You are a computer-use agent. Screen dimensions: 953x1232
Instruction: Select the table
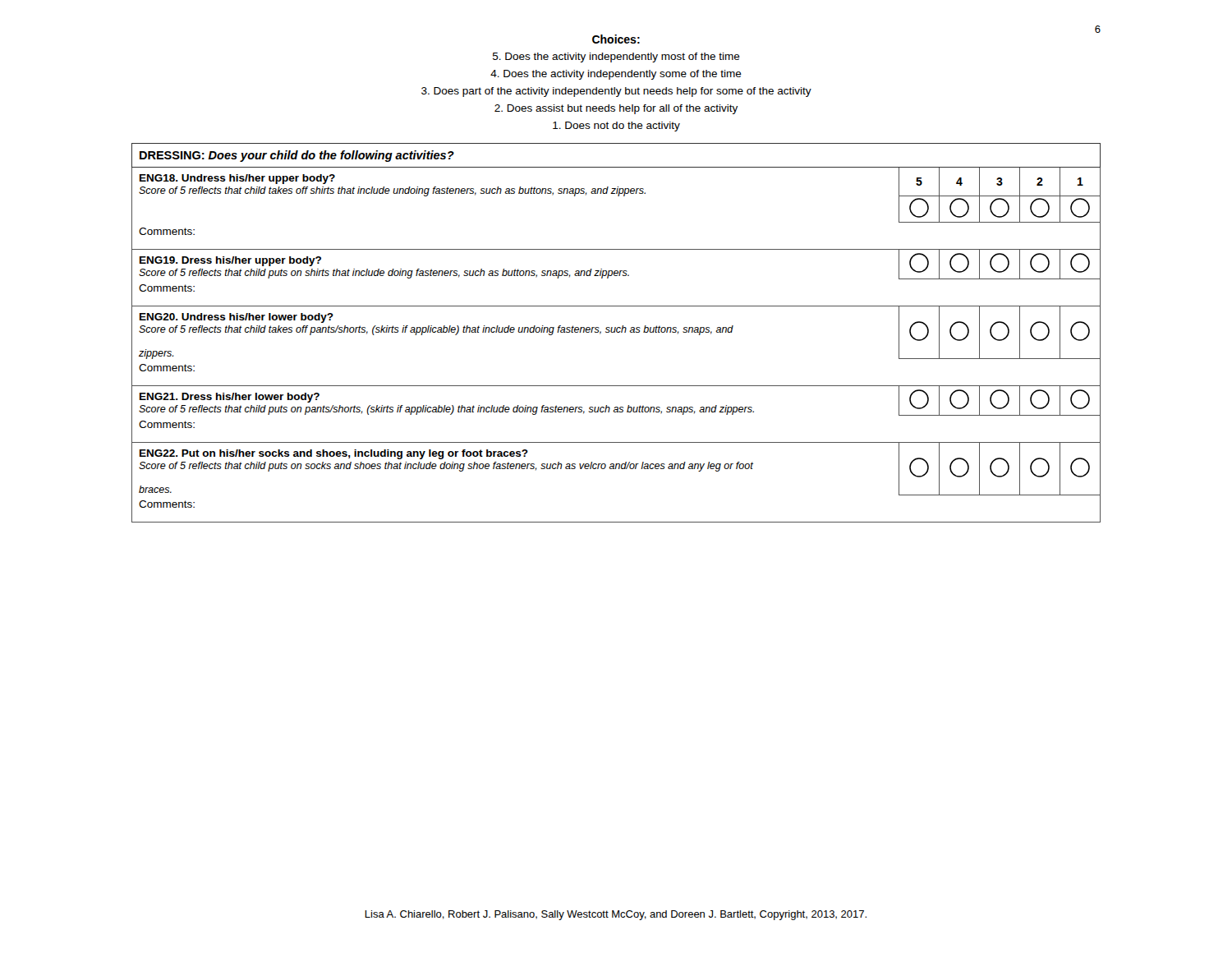pyautogui.click(x=616, y=333)
